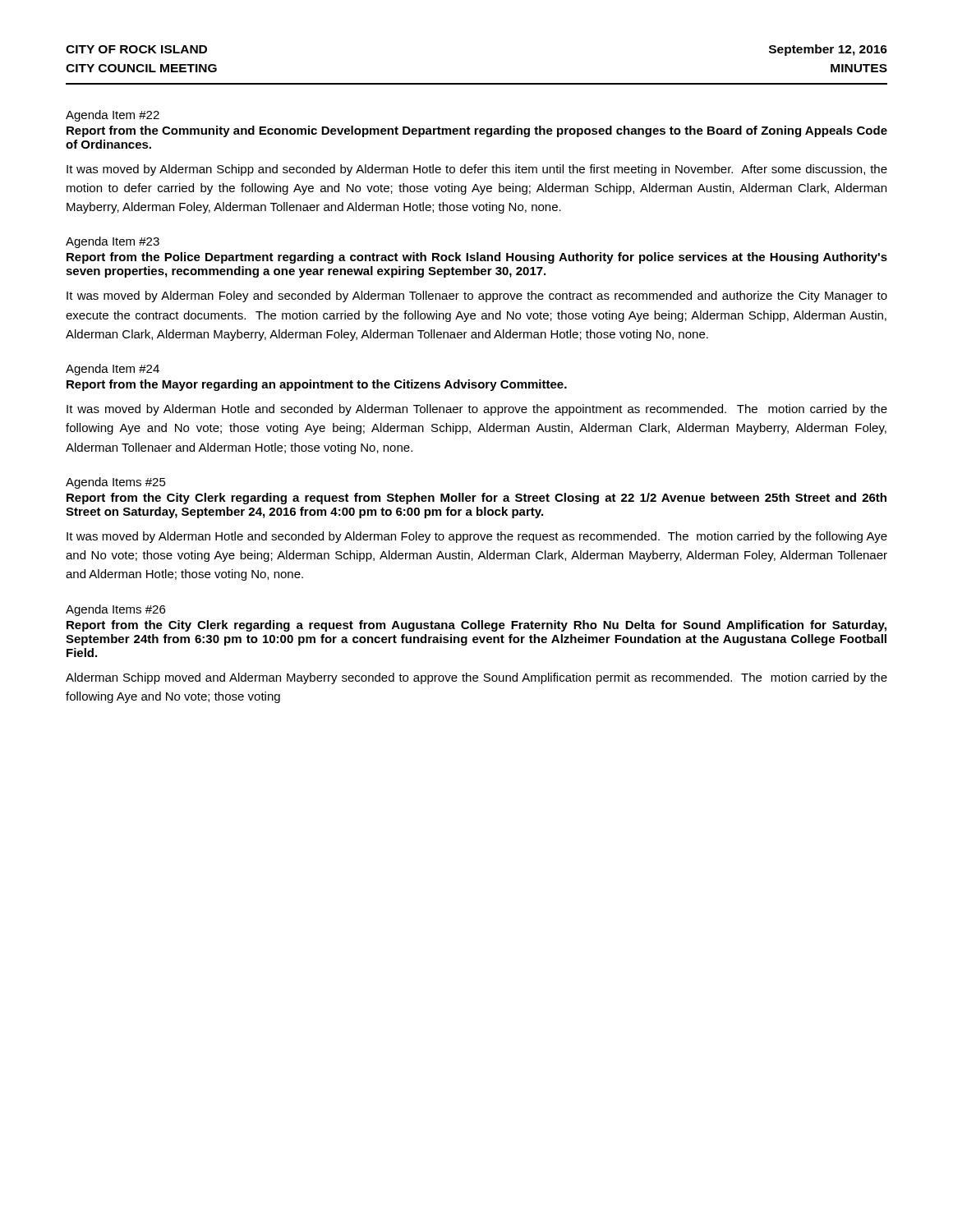Select the block starting "Agenda Items #26"

(x=116, y=609)
